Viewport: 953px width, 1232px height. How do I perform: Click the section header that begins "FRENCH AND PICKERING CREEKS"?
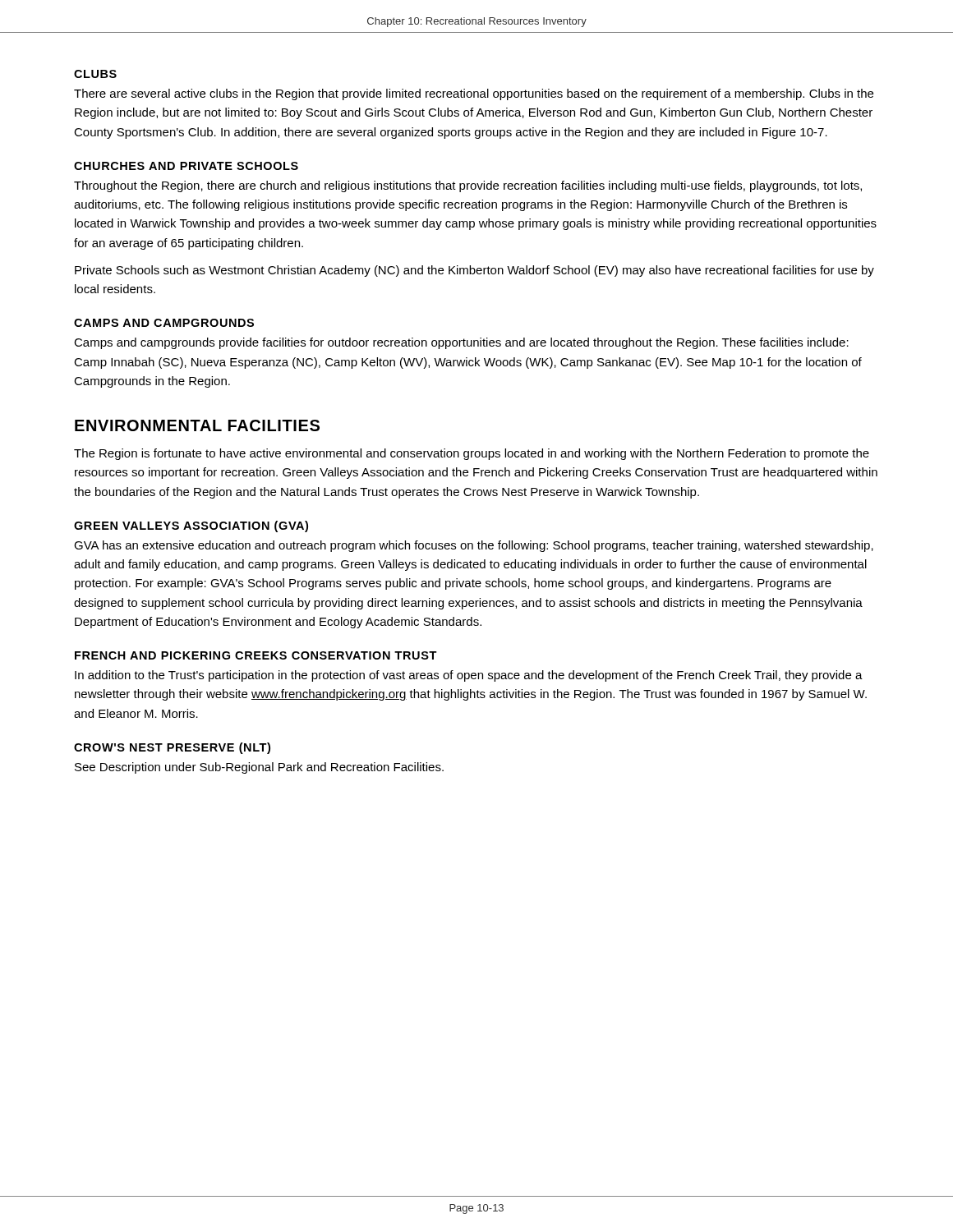tap(255, 655)
